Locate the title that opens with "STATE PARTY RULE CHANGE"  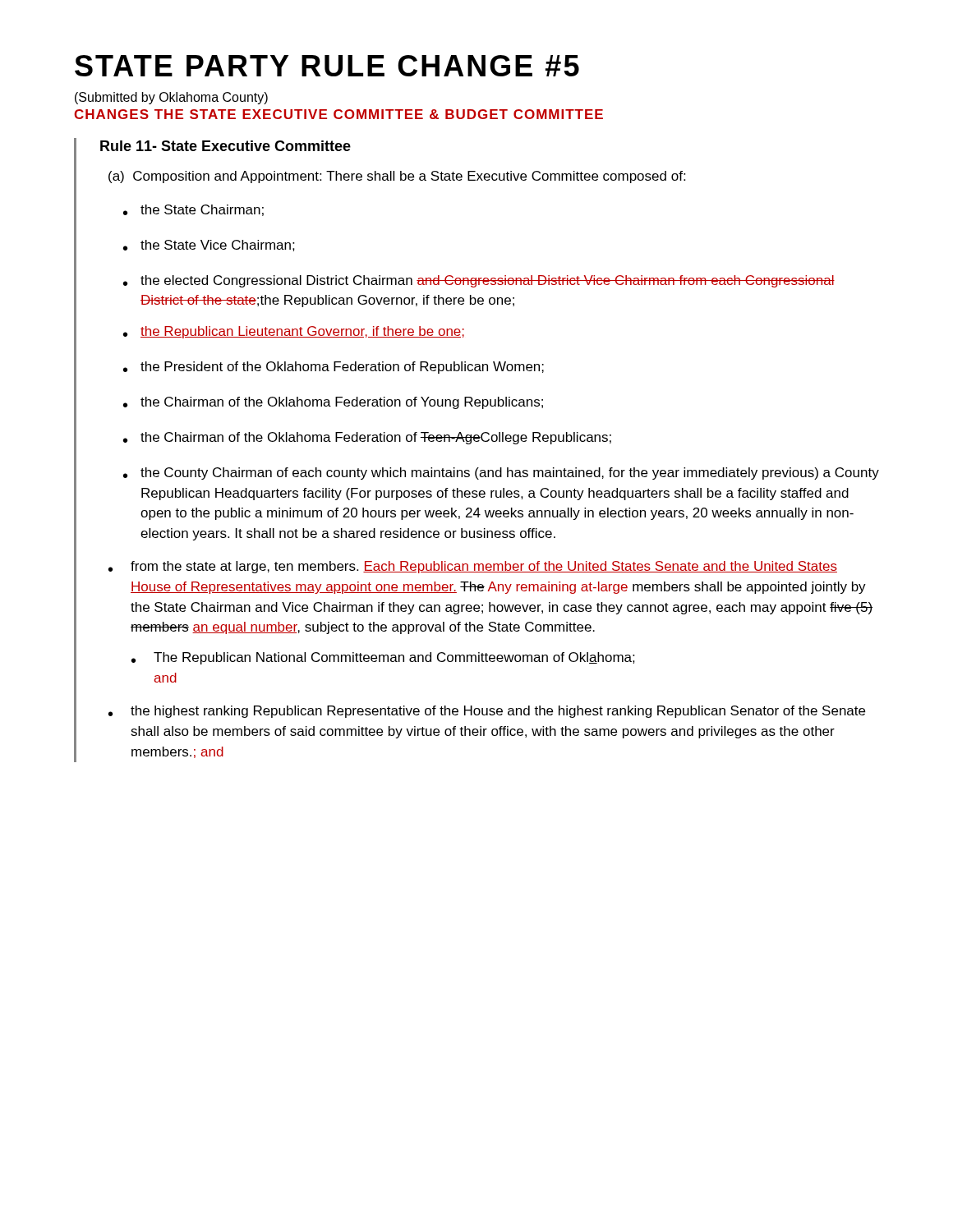(x=328, y=66)
